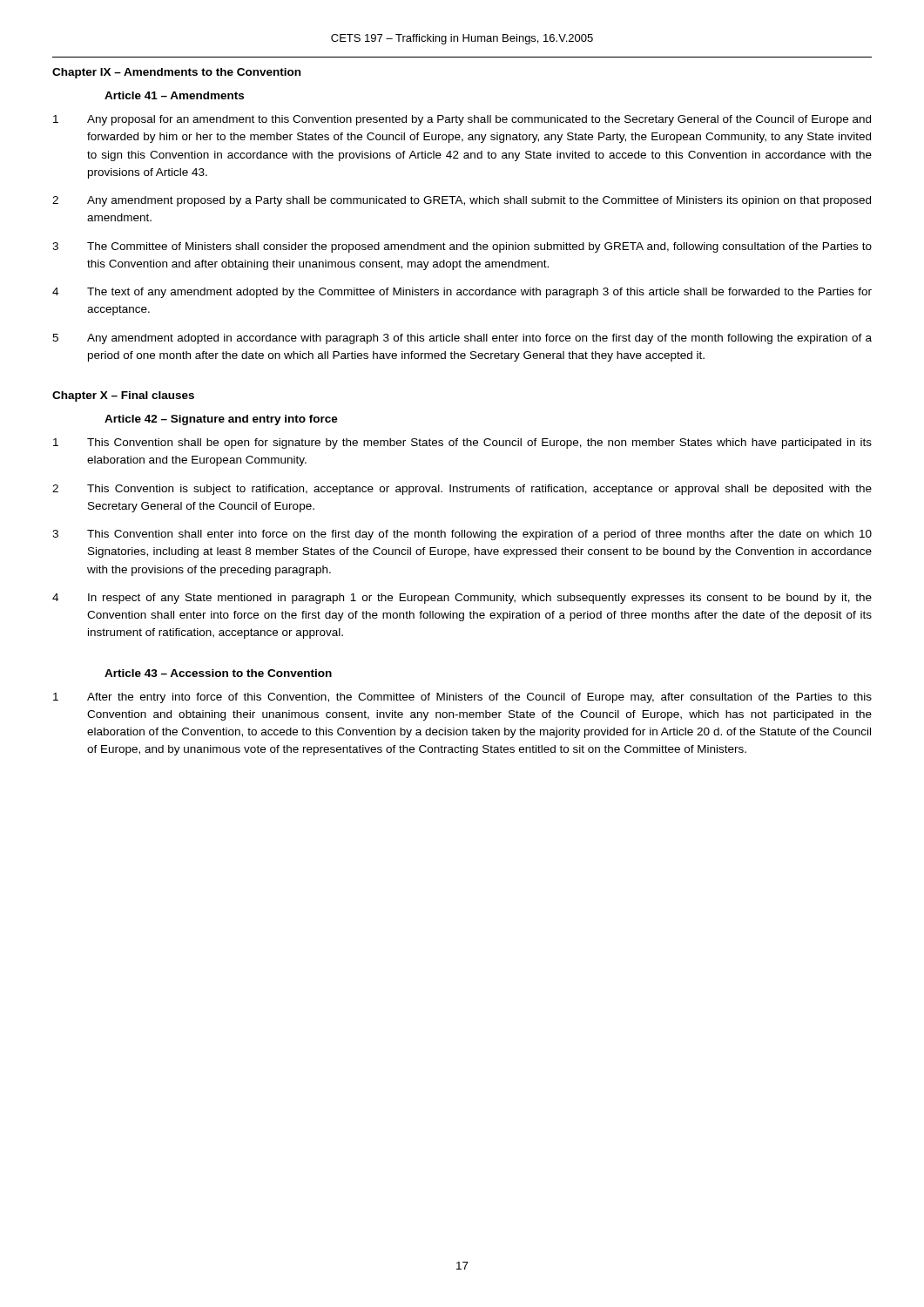Select the element starting "Article 42 – Signature and entry"

(221, 419)
